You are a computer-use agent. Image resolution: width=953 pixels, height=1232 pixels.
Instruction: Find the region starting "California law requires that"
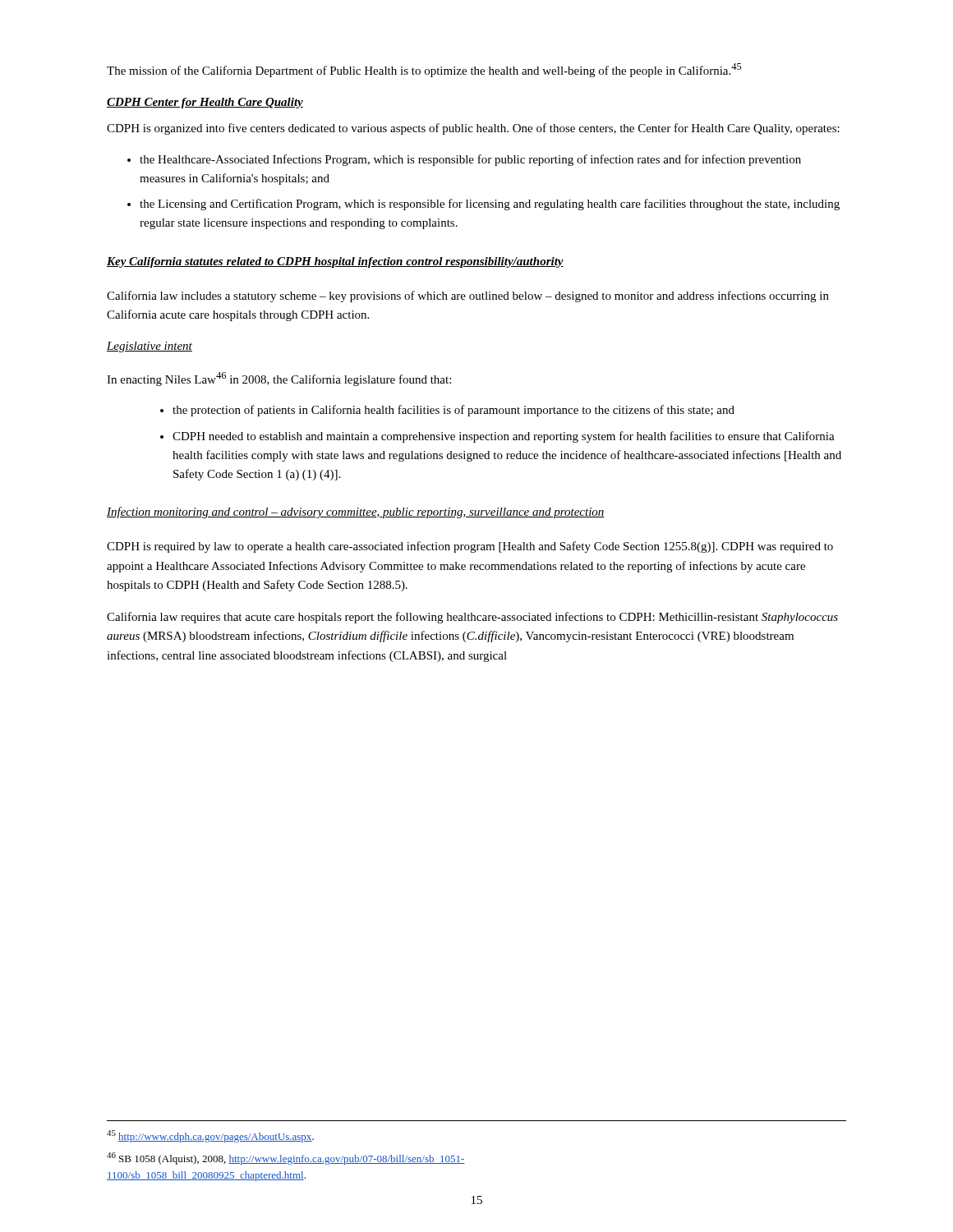476,636
